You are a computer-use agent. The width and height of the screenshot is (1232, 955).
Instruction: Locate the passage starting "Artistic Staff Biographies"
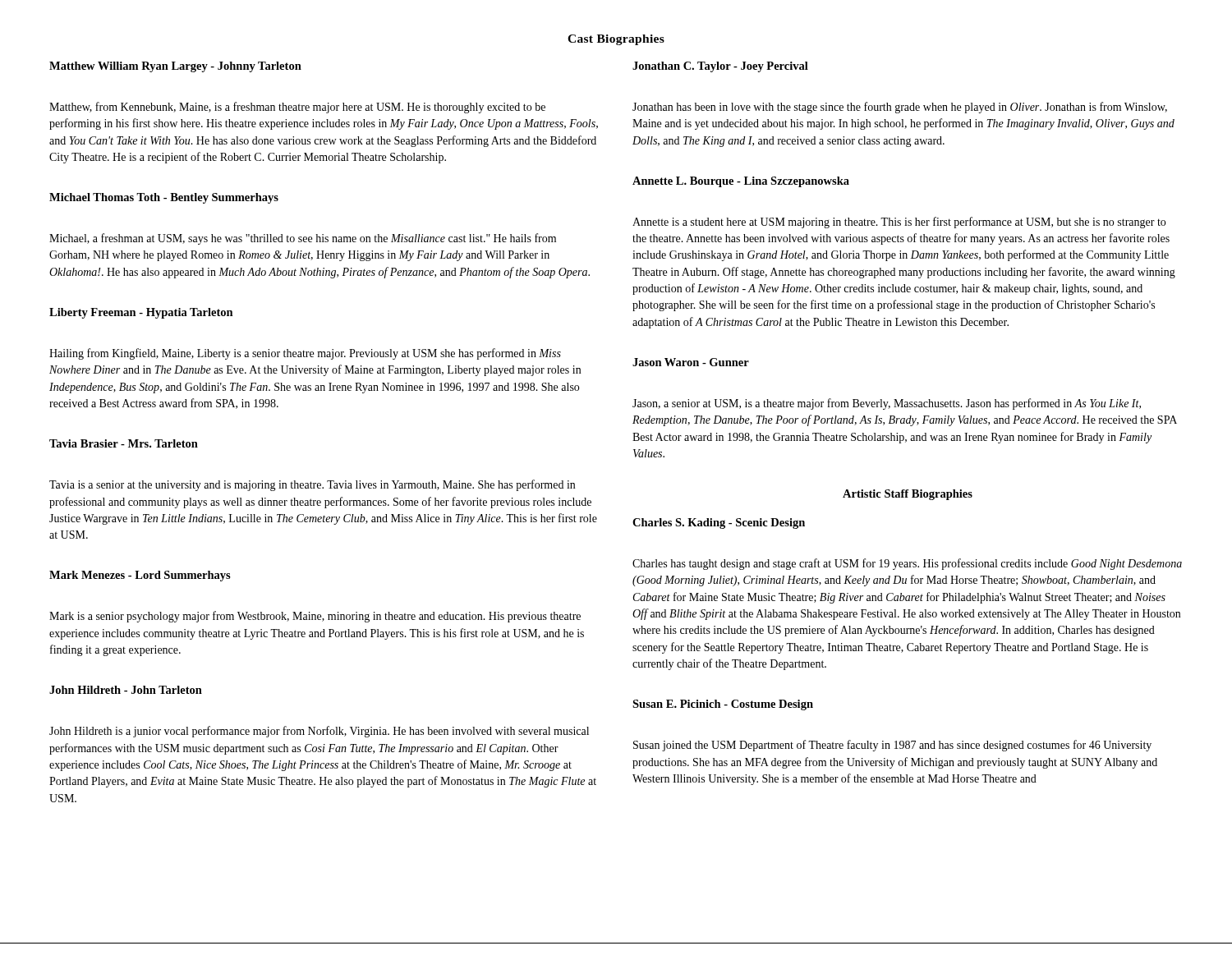(x=908, y=494)
